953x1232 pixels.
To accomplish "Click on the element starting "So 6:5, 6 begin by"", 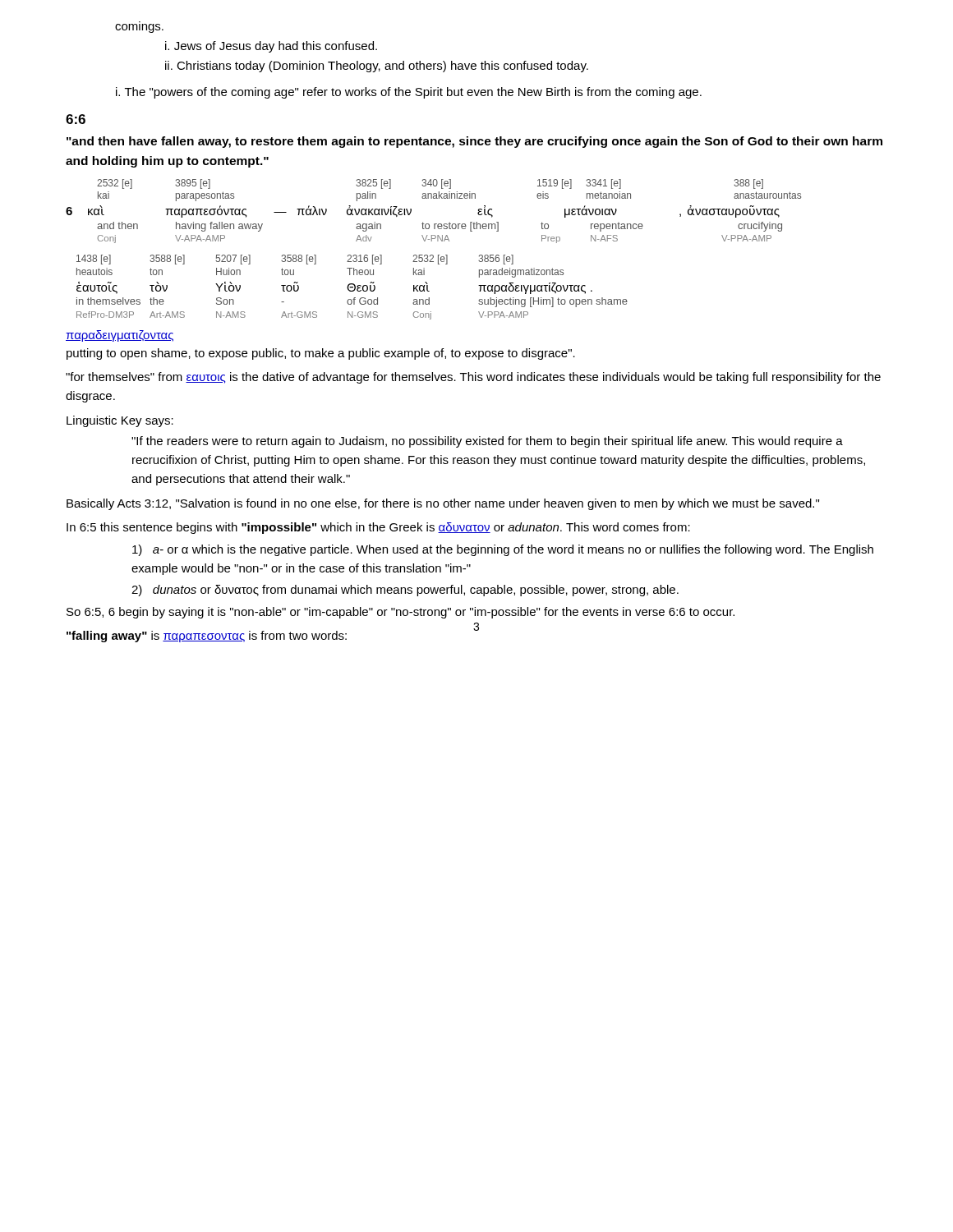I will coord(401,611).
